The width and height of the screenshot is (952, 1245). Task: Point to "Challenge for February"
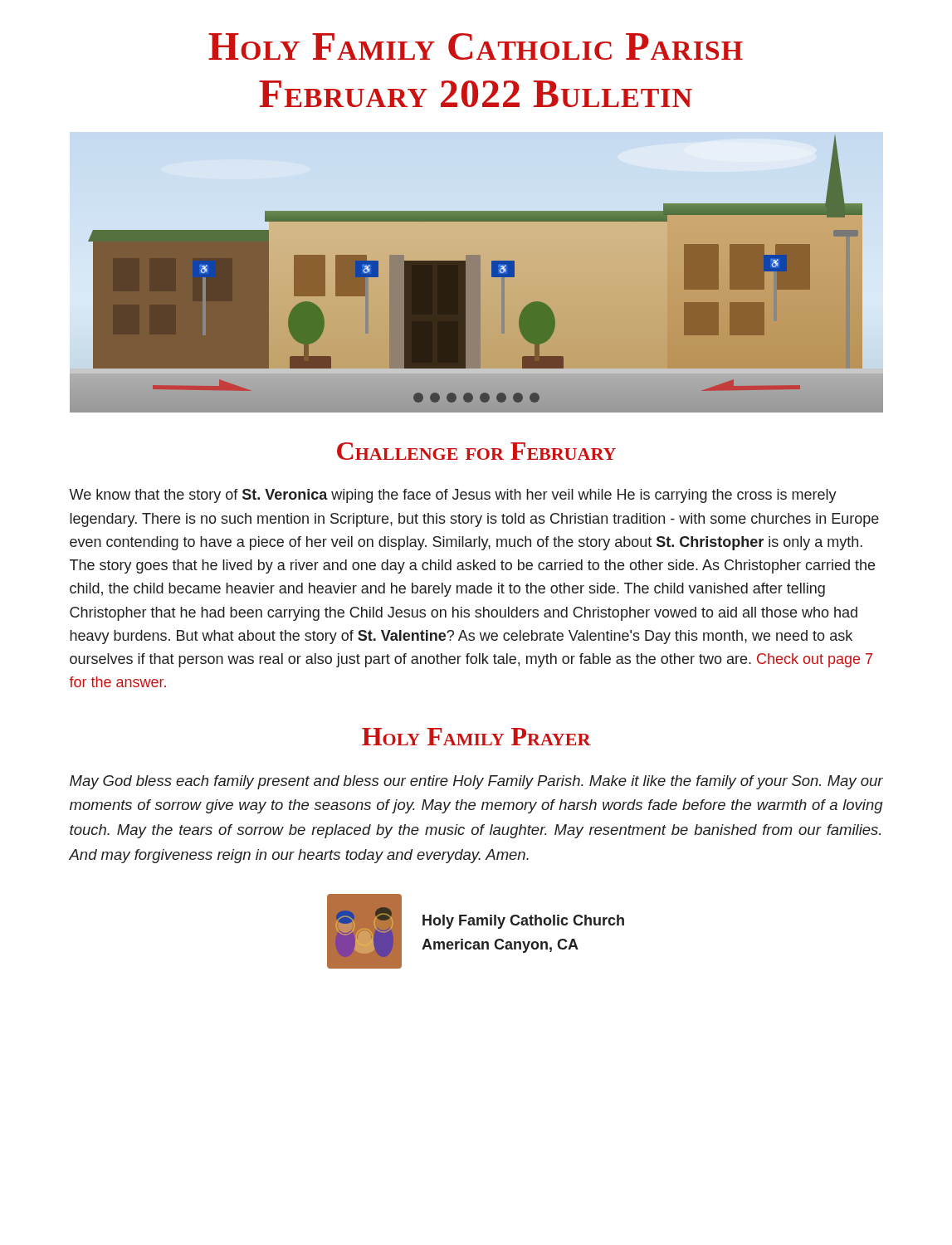pos(476,451)
